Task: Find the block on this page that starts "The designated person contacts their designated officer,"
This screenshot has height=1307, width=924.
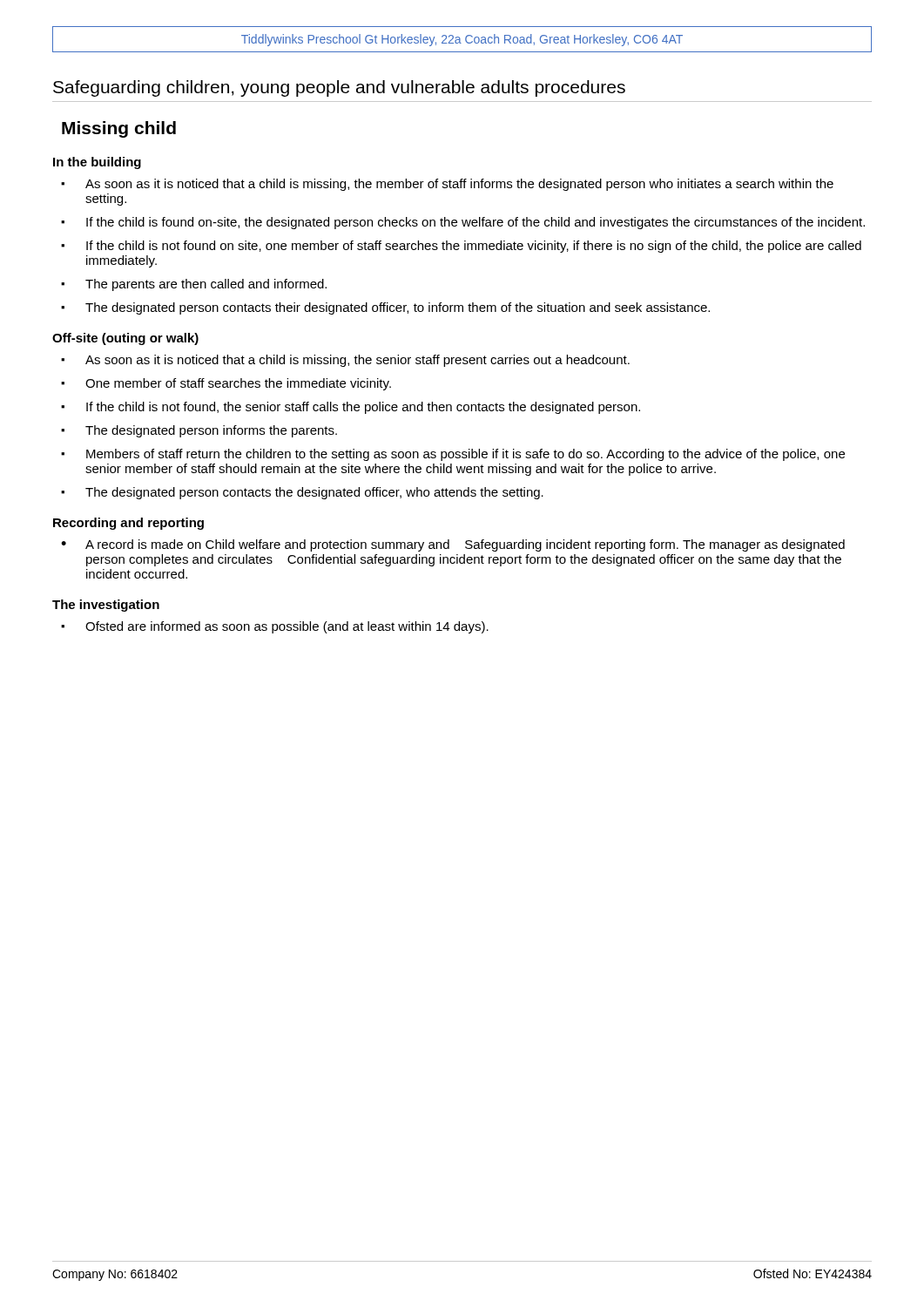Action: click(462, 307)
